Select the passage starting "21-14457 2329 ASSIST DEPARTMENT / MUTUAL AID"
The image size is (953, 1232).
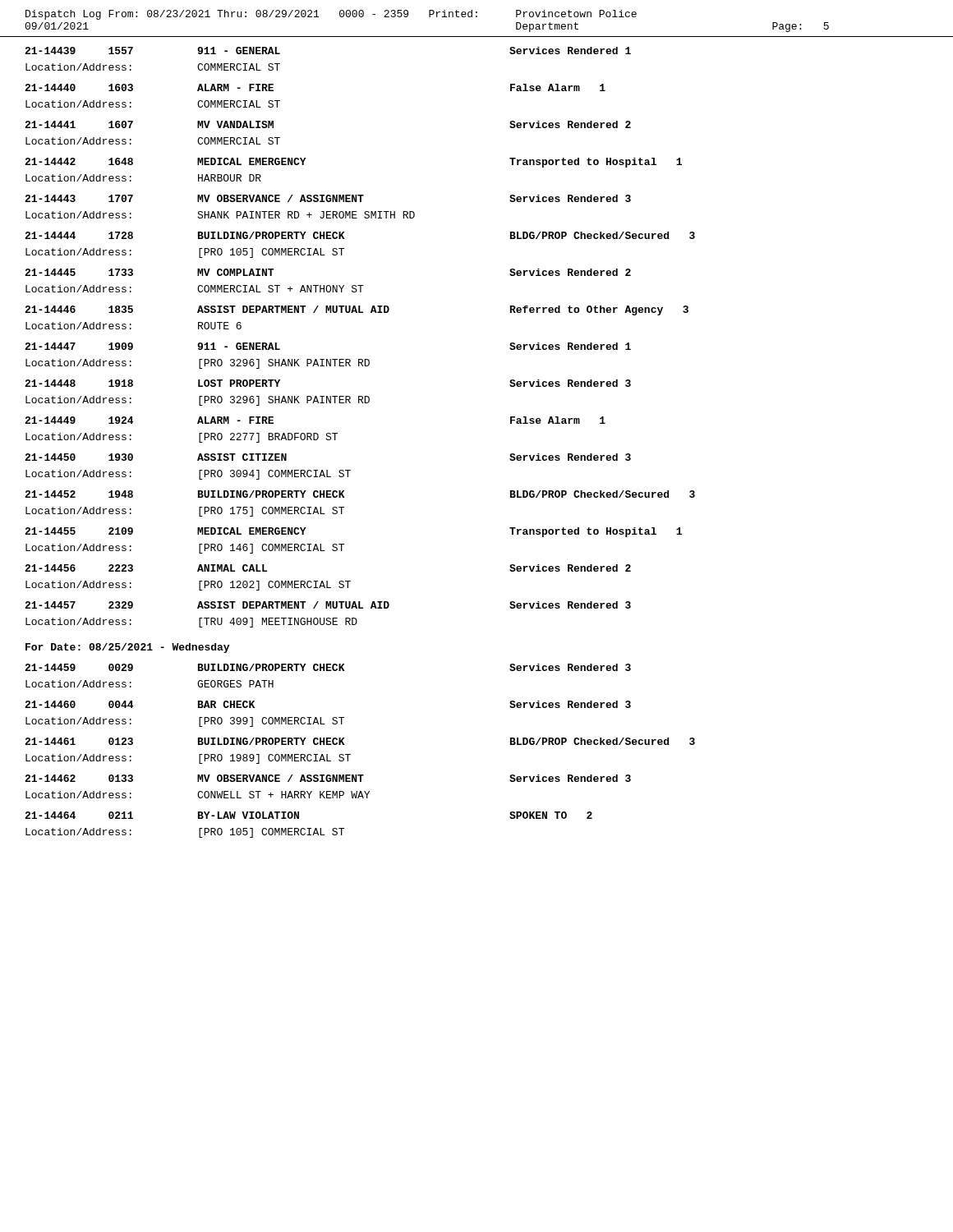click(x=328, y=605)
